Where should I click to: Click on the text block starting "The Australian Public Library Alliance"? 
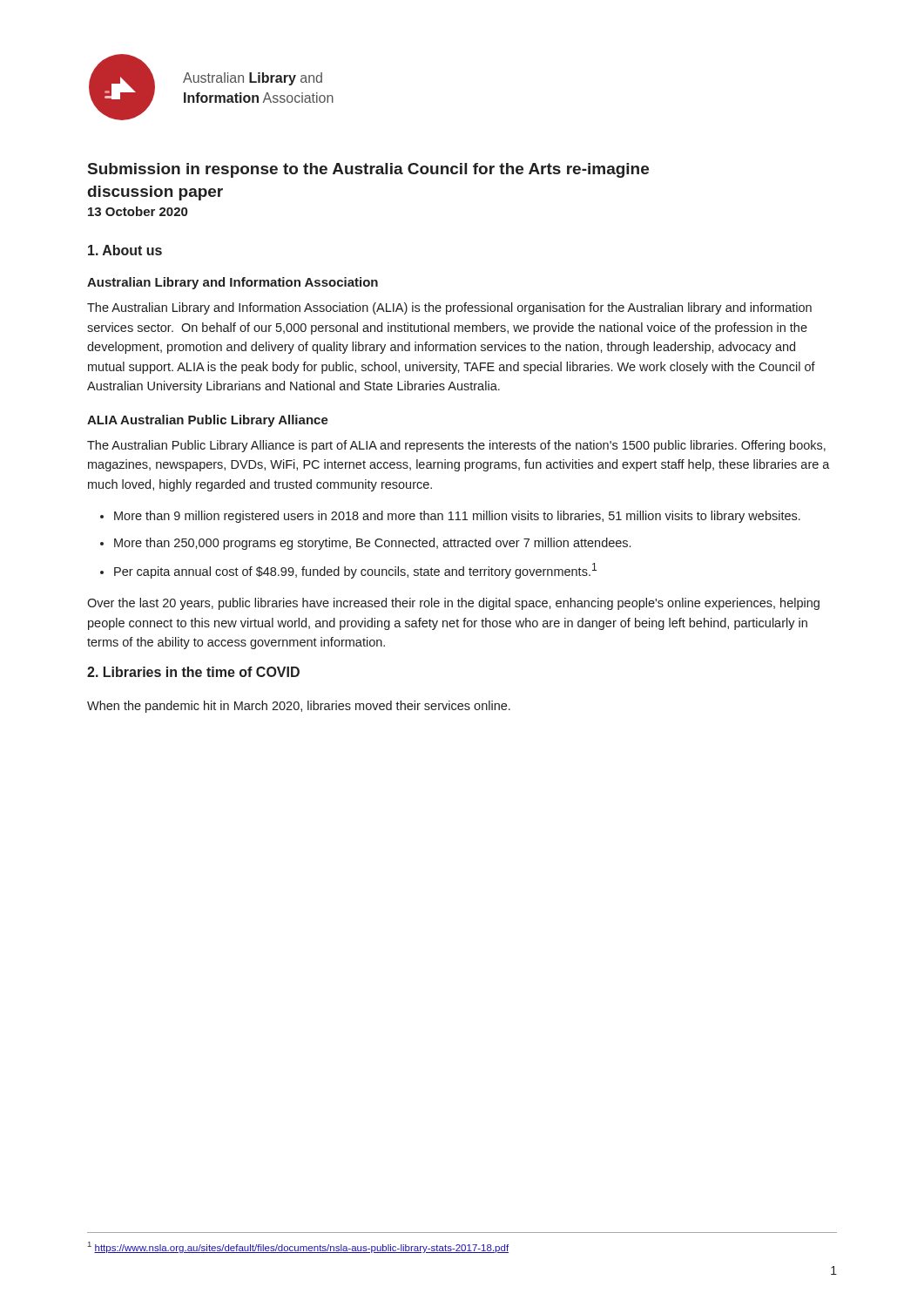(458, 465)
